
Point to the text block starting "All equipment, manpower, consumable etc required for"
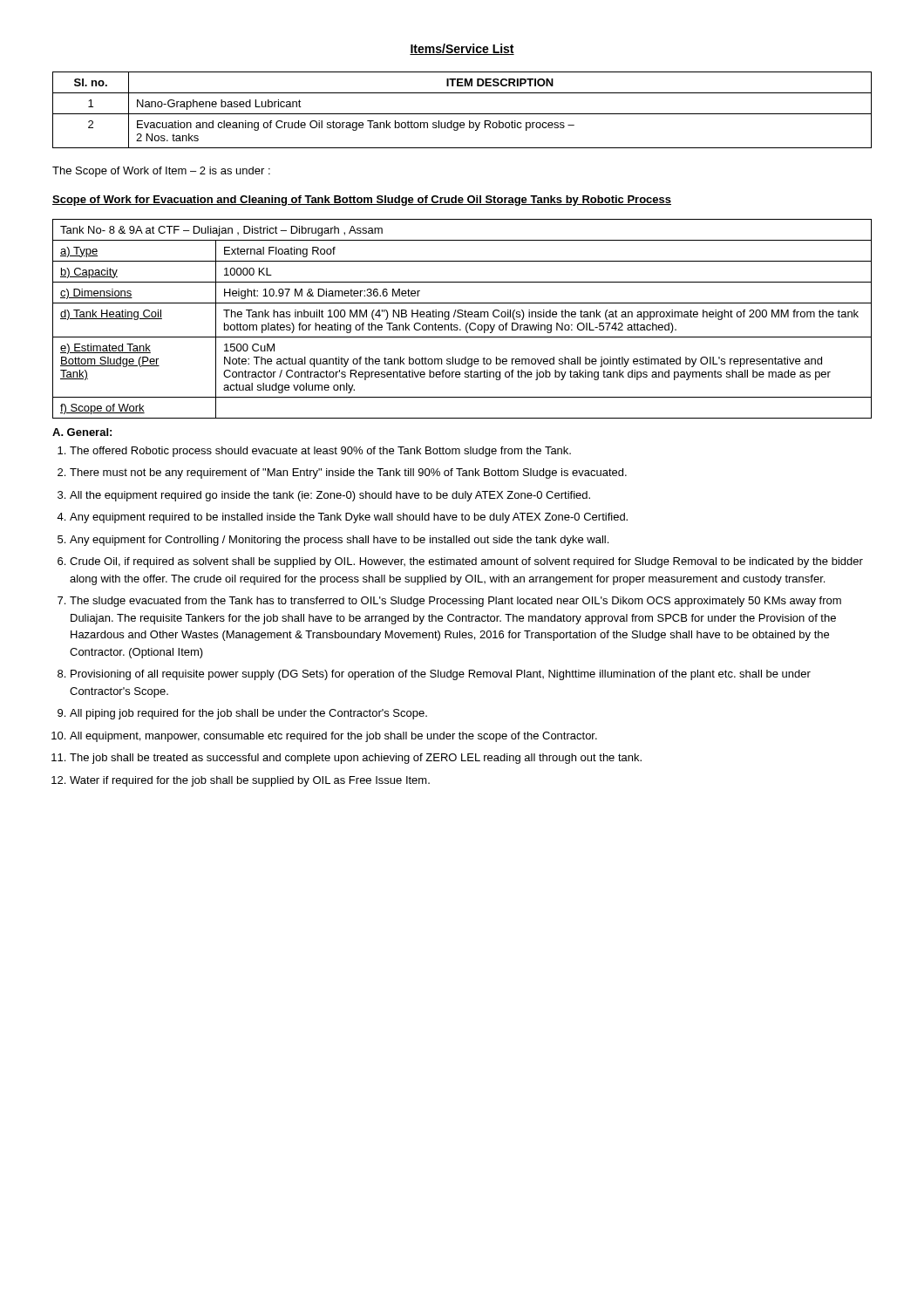[471, 735]
